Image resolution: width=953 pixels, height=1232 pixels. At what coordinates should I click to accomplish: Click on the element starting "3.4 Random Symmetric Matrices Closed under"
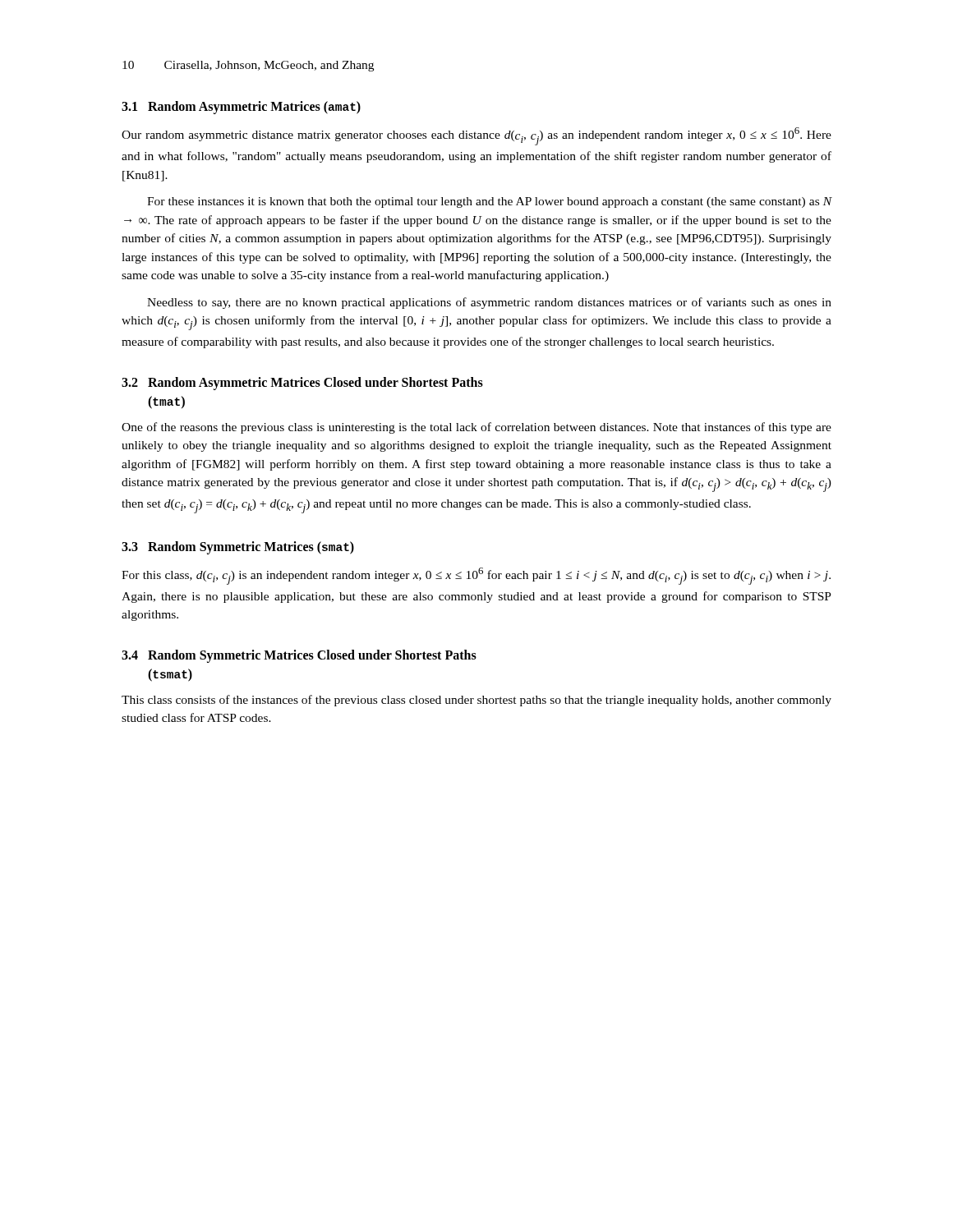tap(476, 665)
